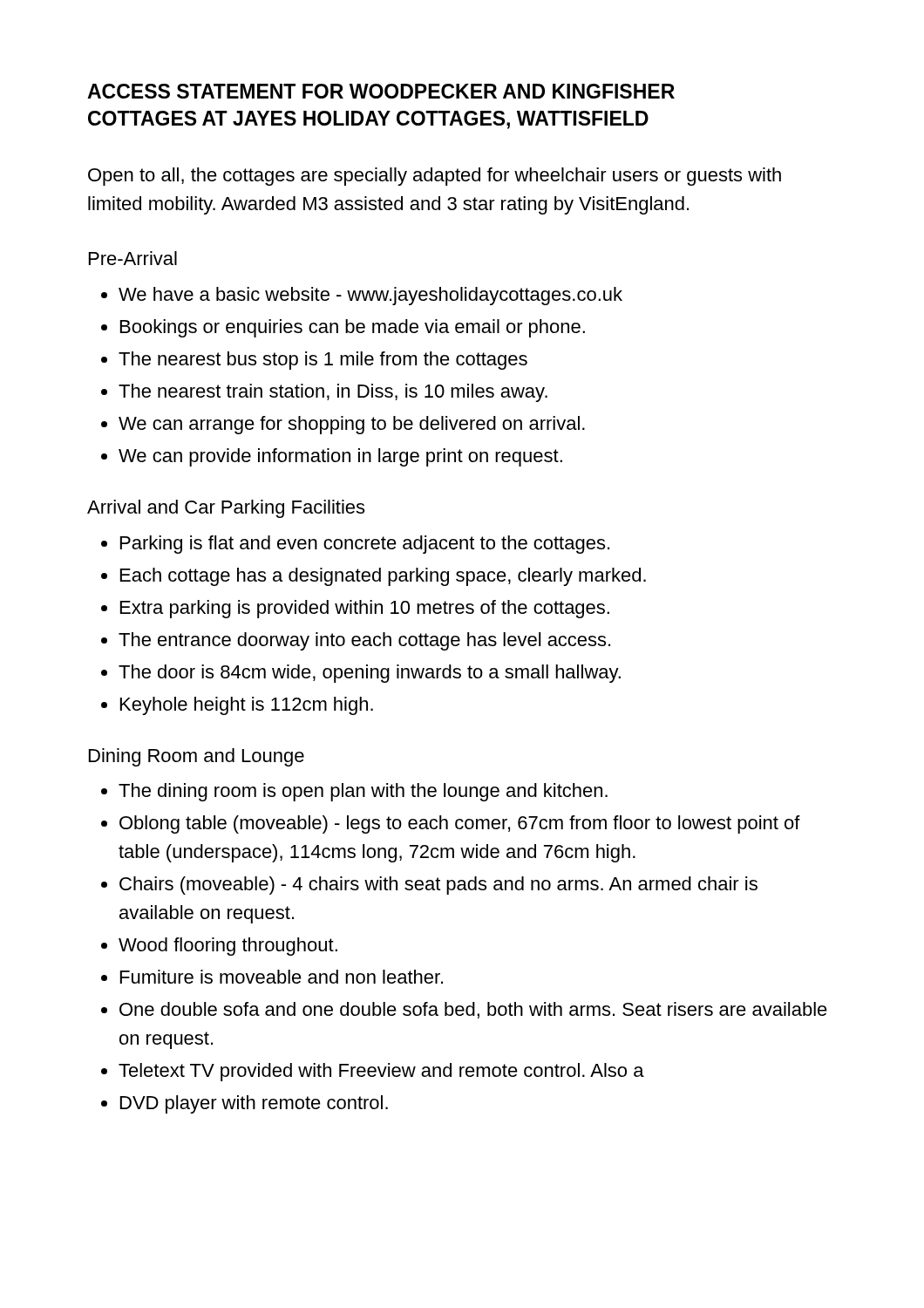
Task: Find the element starting "Open to all, the cottages are specially adapted"
Action: click(x=435, y=189)
